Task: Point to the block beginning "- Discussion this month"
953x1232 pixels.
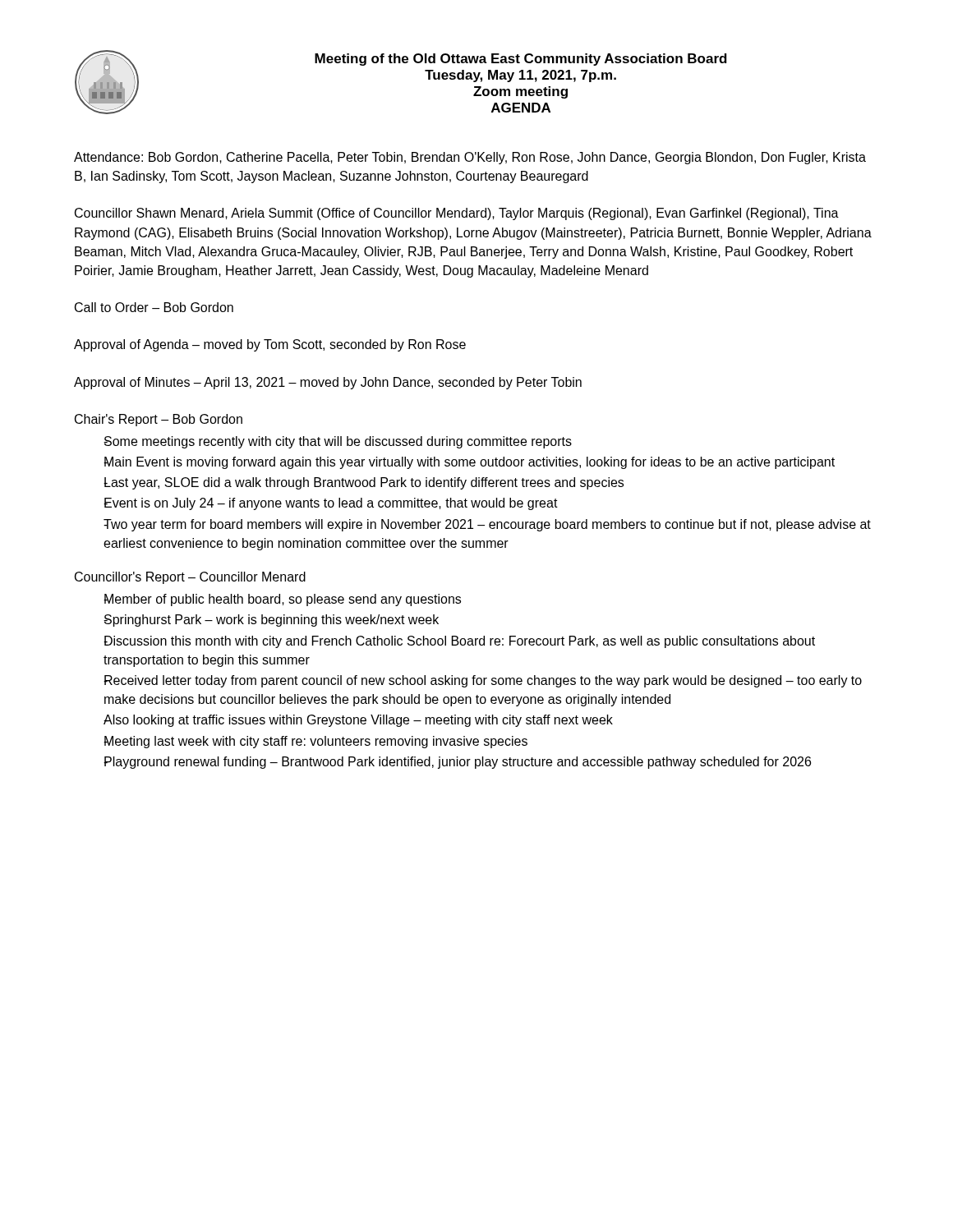Action: [x=476, y=650]
